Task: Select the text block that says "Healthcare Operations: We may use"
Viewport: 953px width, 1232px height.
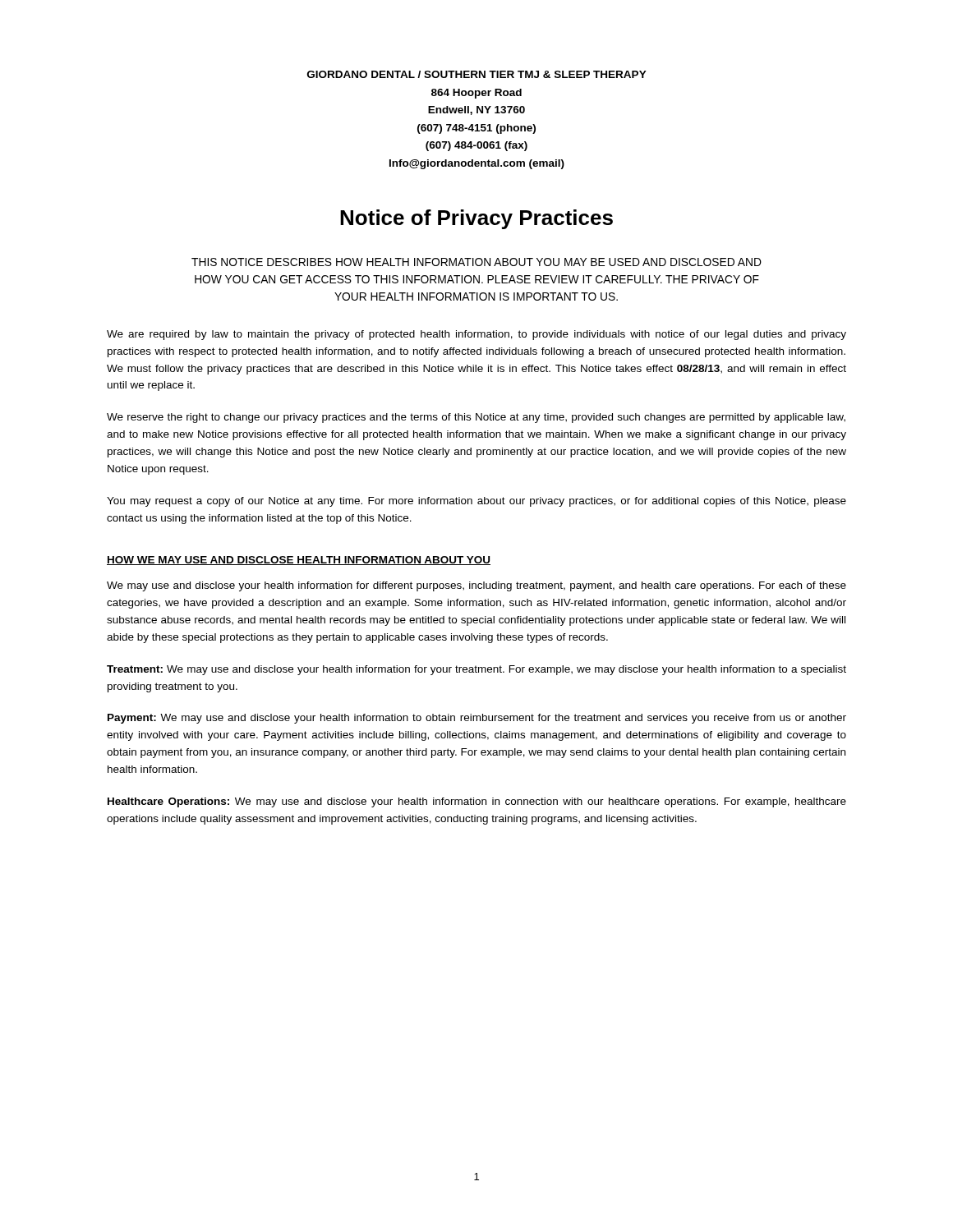Action: coord(476,810)
